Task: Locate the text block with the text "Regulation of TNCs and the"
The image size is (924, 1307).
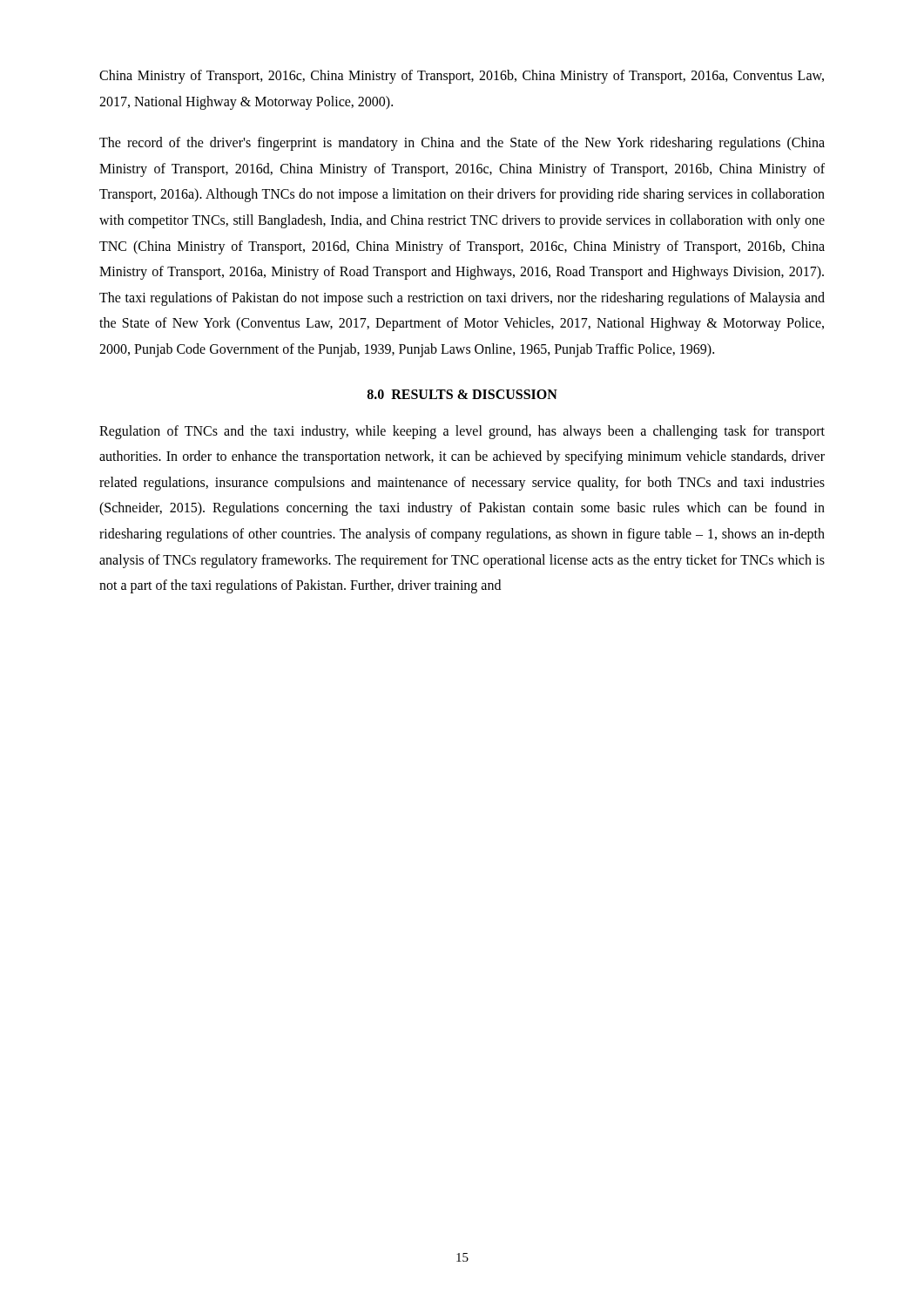Action: pos(462,508)
